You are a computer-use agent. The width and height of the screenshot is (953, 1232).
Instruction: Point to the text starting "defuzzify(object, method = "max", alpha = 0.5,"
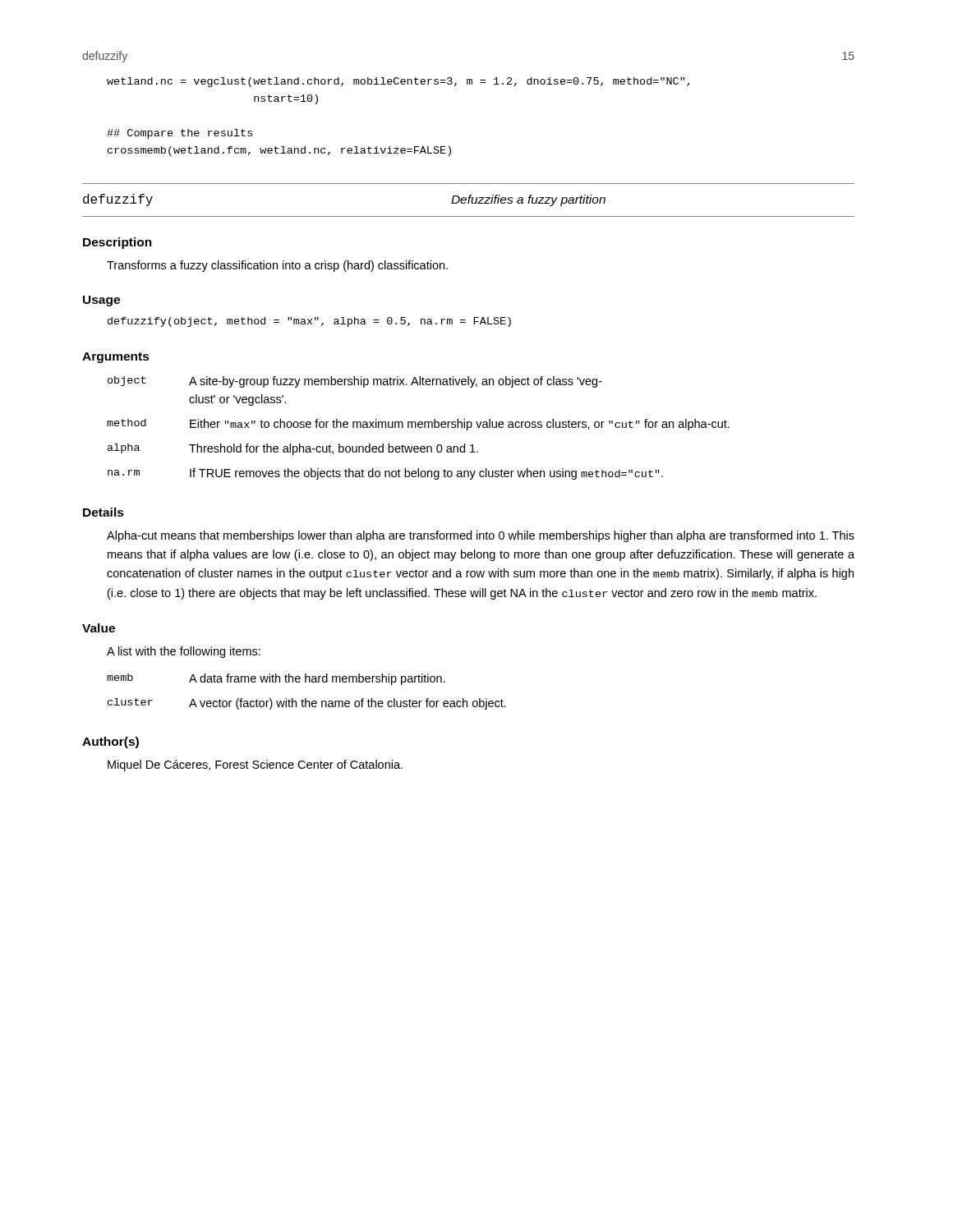pyautogui.click(x=481, y=322)
